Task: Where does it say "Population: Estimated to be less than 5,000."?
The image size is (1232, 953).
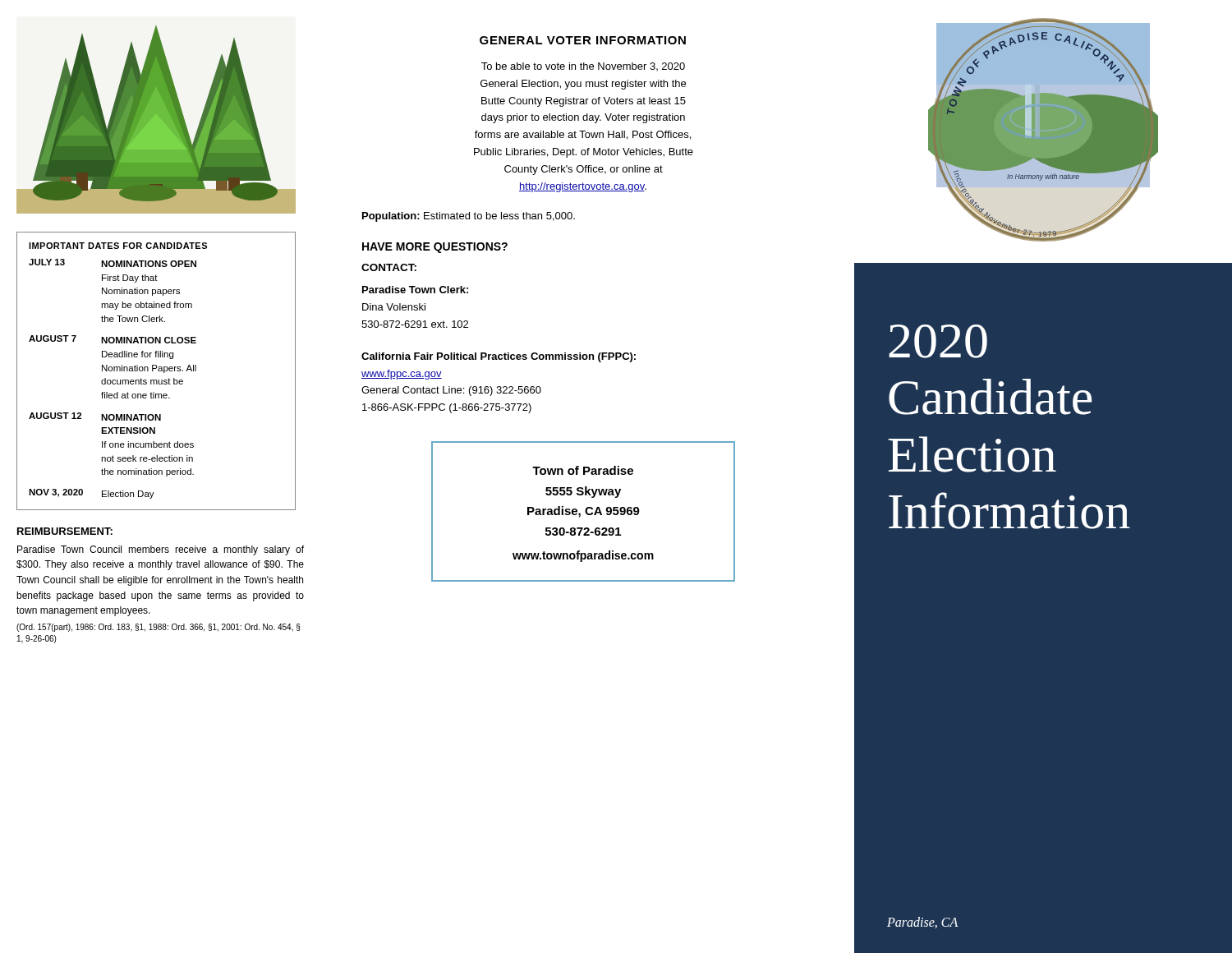Action: pos(468,216)
